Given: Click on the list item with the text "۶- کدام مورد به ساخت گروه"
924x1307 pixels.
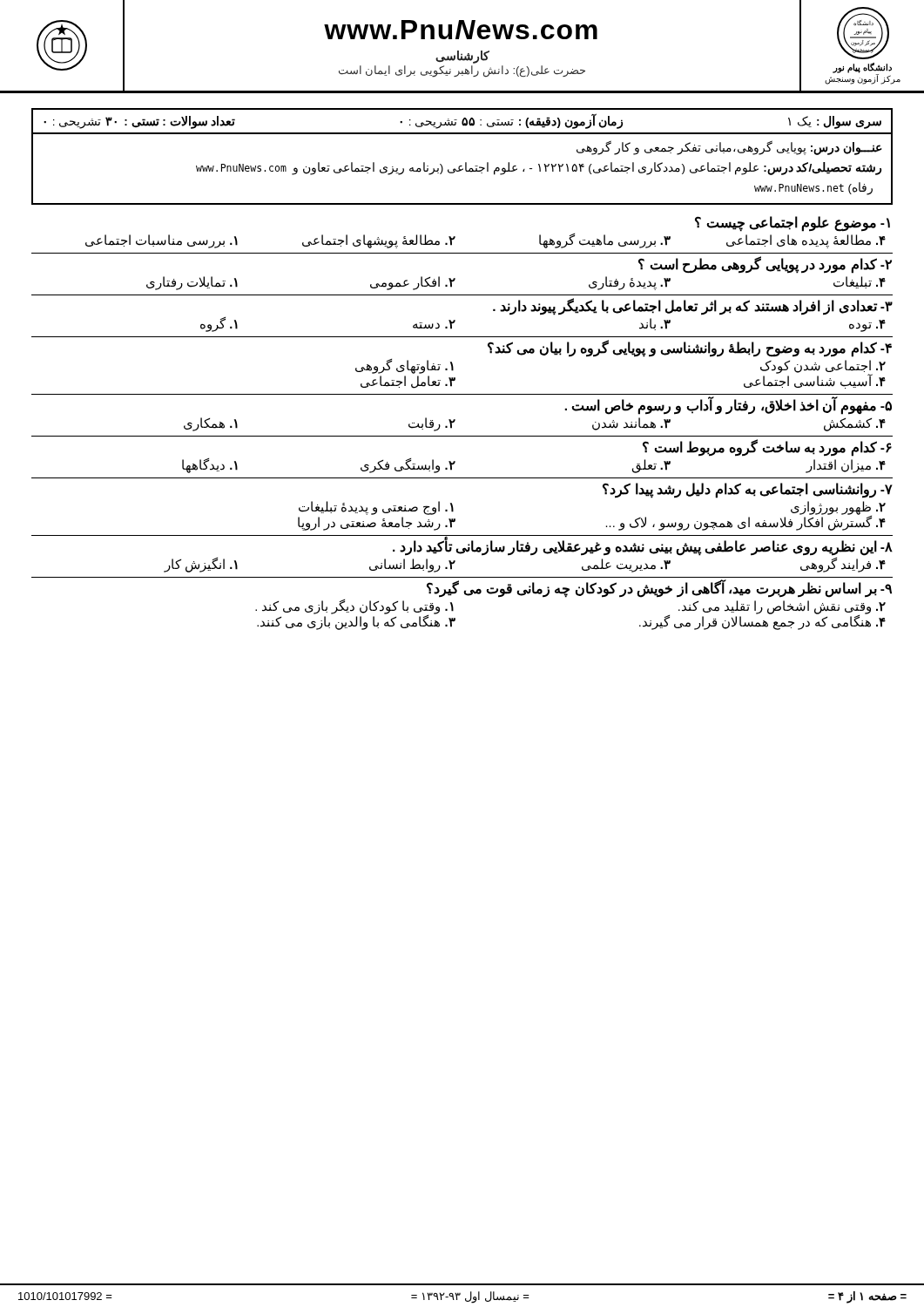Looking at the screenshot, I should [462, 456].
